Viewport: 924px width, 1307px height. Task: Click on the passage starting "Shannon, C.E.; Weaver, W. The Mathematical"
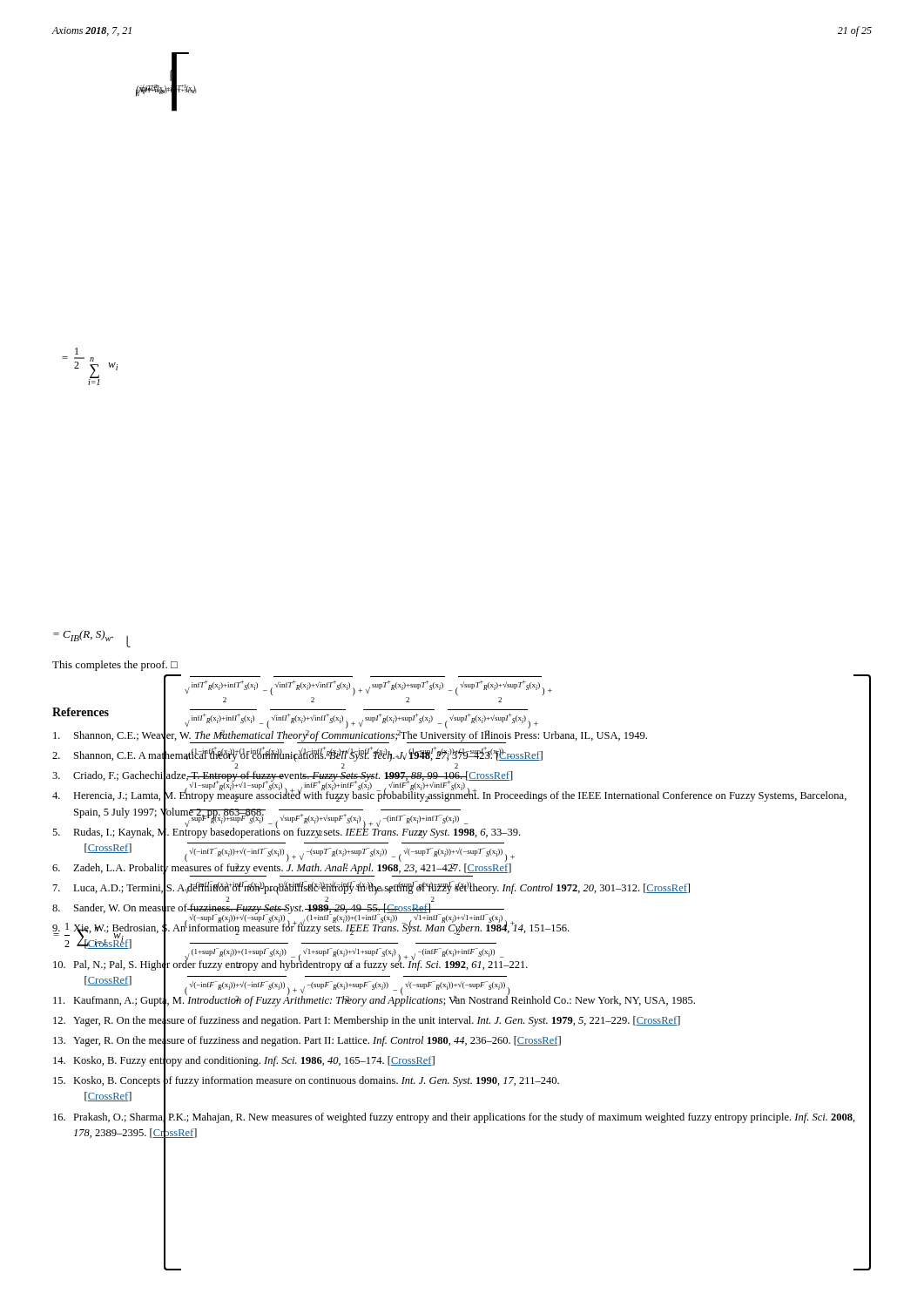pyautogui.click(x=350, y=736)
